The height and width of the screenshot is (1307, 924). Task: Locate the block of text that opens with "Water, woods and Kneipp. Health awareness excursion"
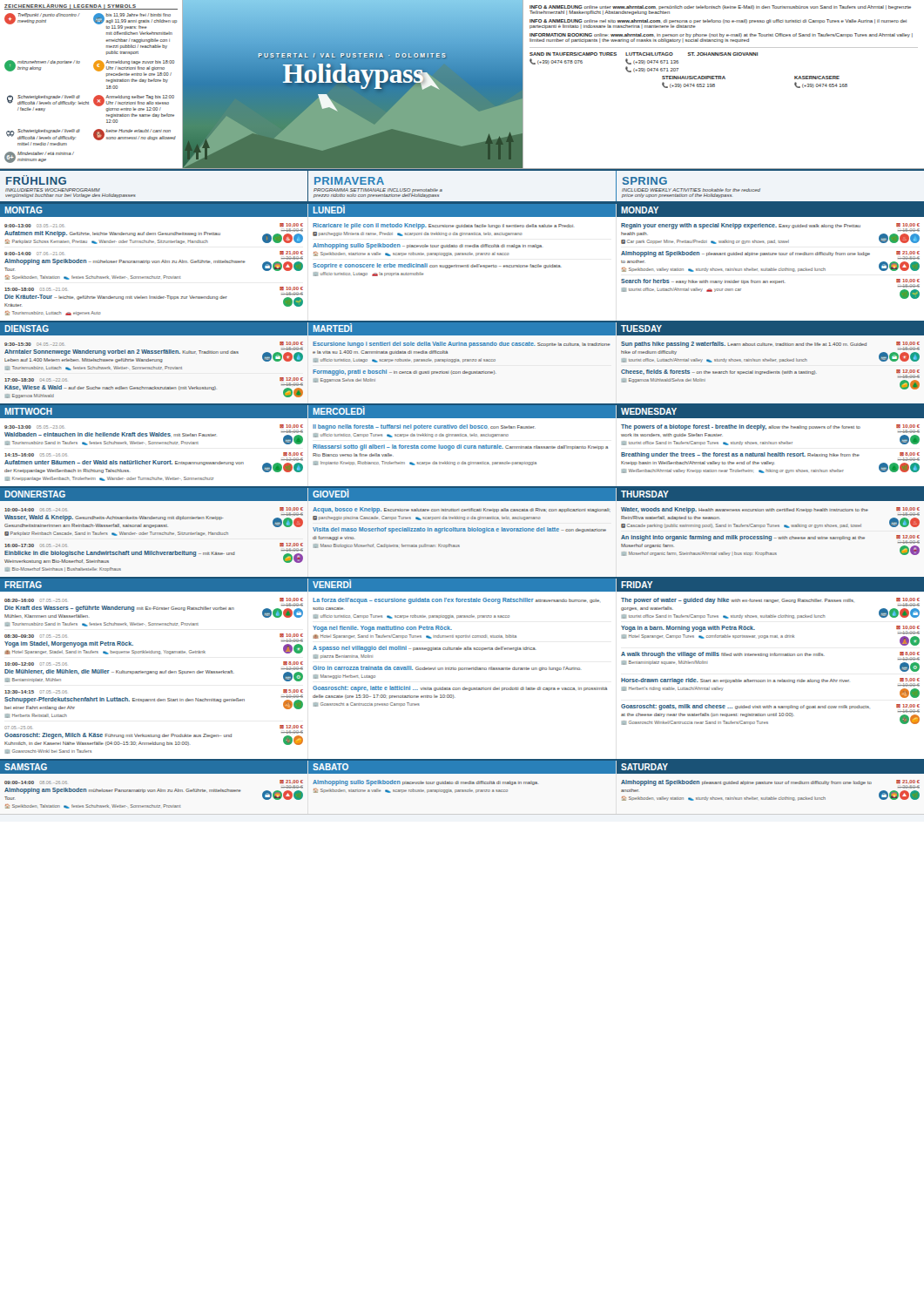(770, 517)
